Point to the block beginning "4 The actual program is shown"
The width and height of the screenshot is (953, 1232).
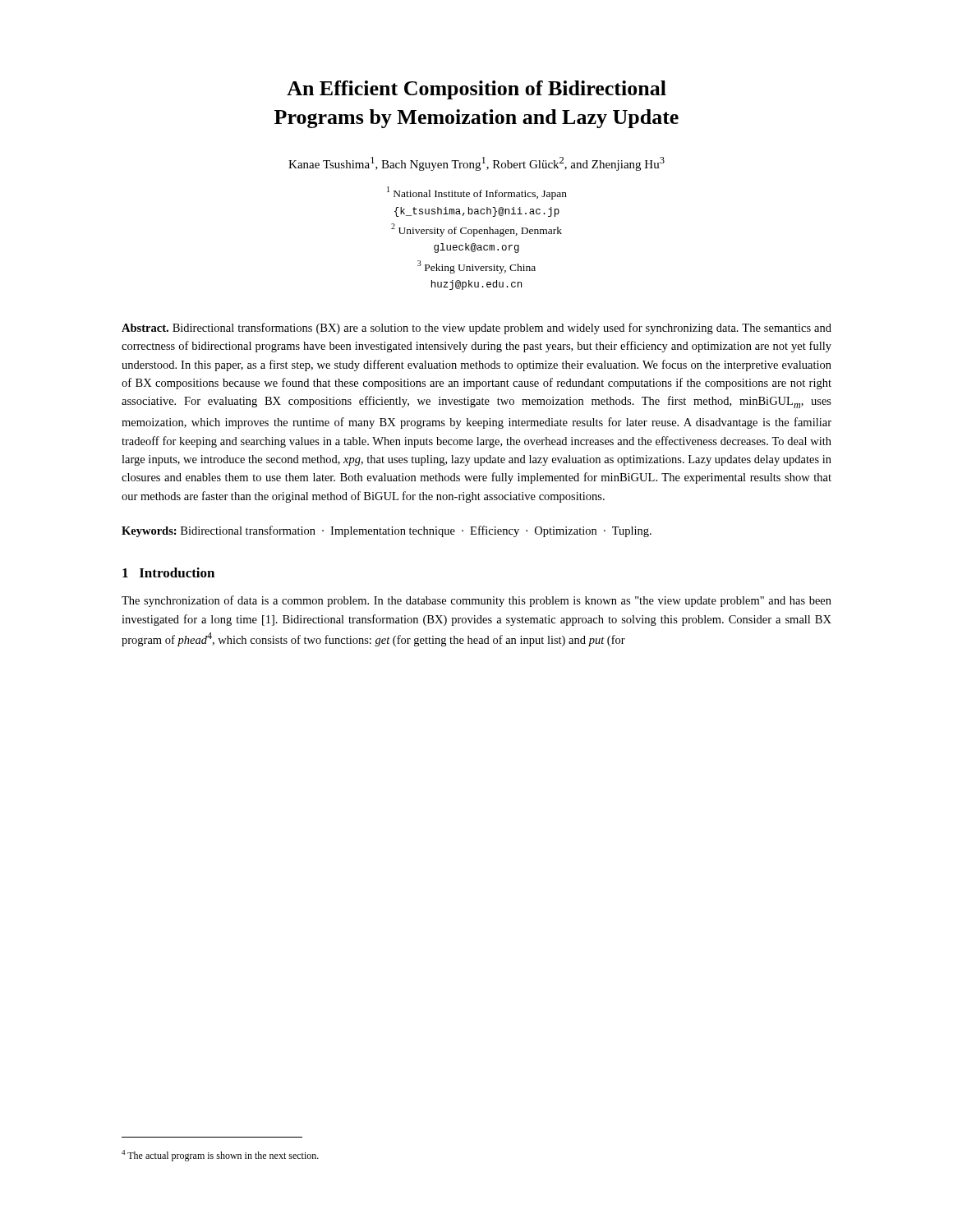(220, 1156)
